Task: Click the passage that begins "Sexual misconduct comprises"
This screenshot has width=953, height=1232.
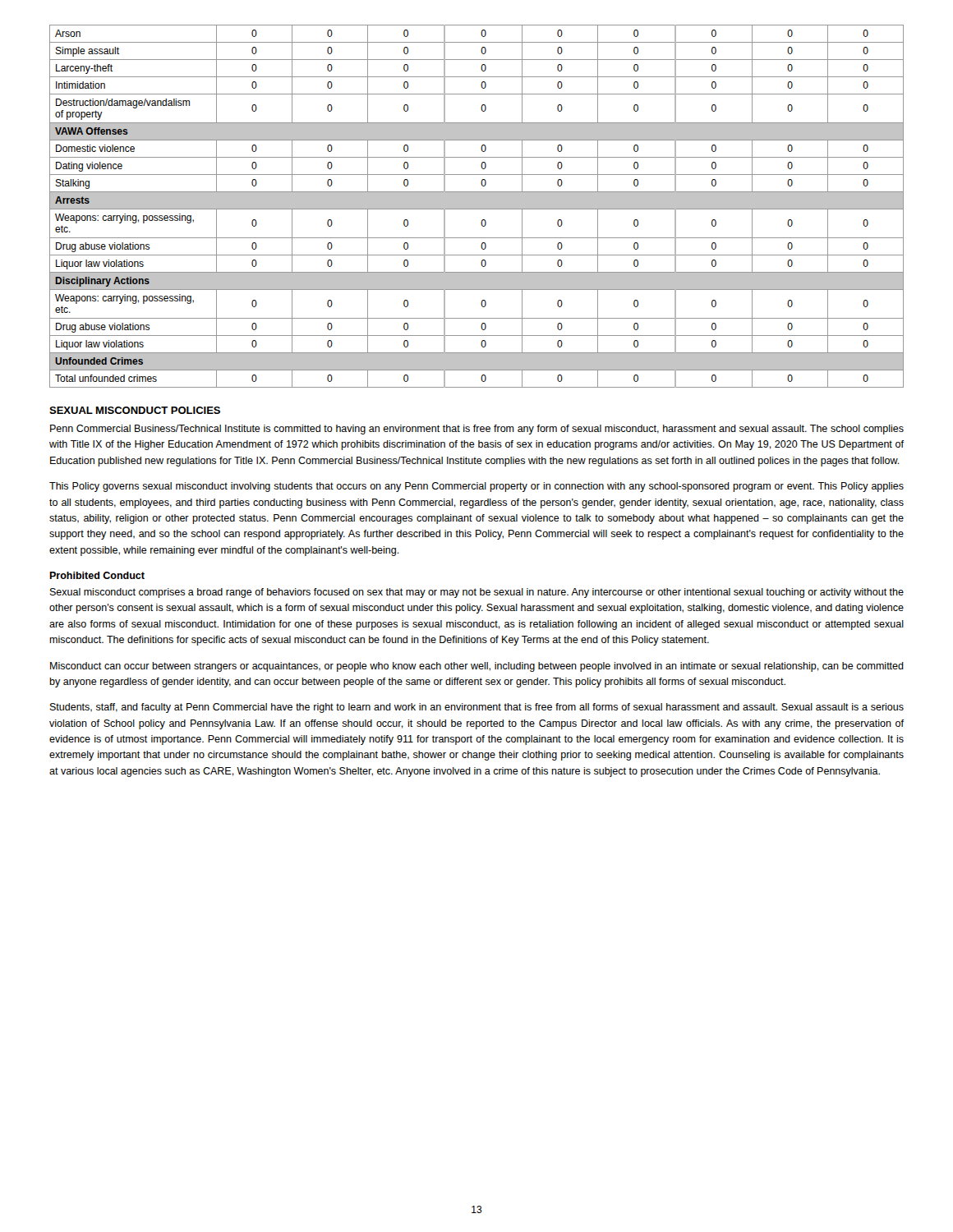Action: coord(476,616)
